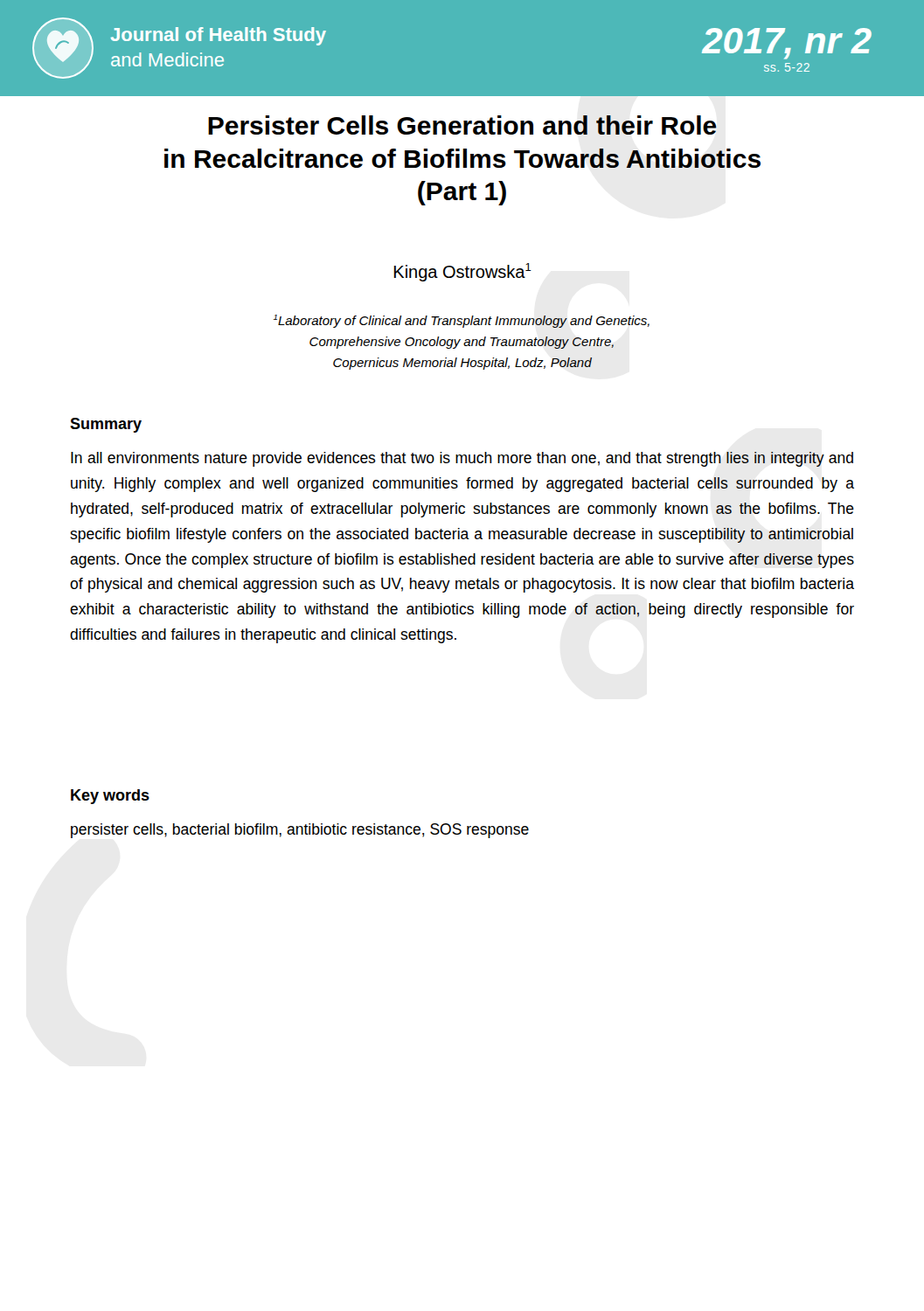Select the section header that says "Key words"
924x1311 pixels.
110,795
